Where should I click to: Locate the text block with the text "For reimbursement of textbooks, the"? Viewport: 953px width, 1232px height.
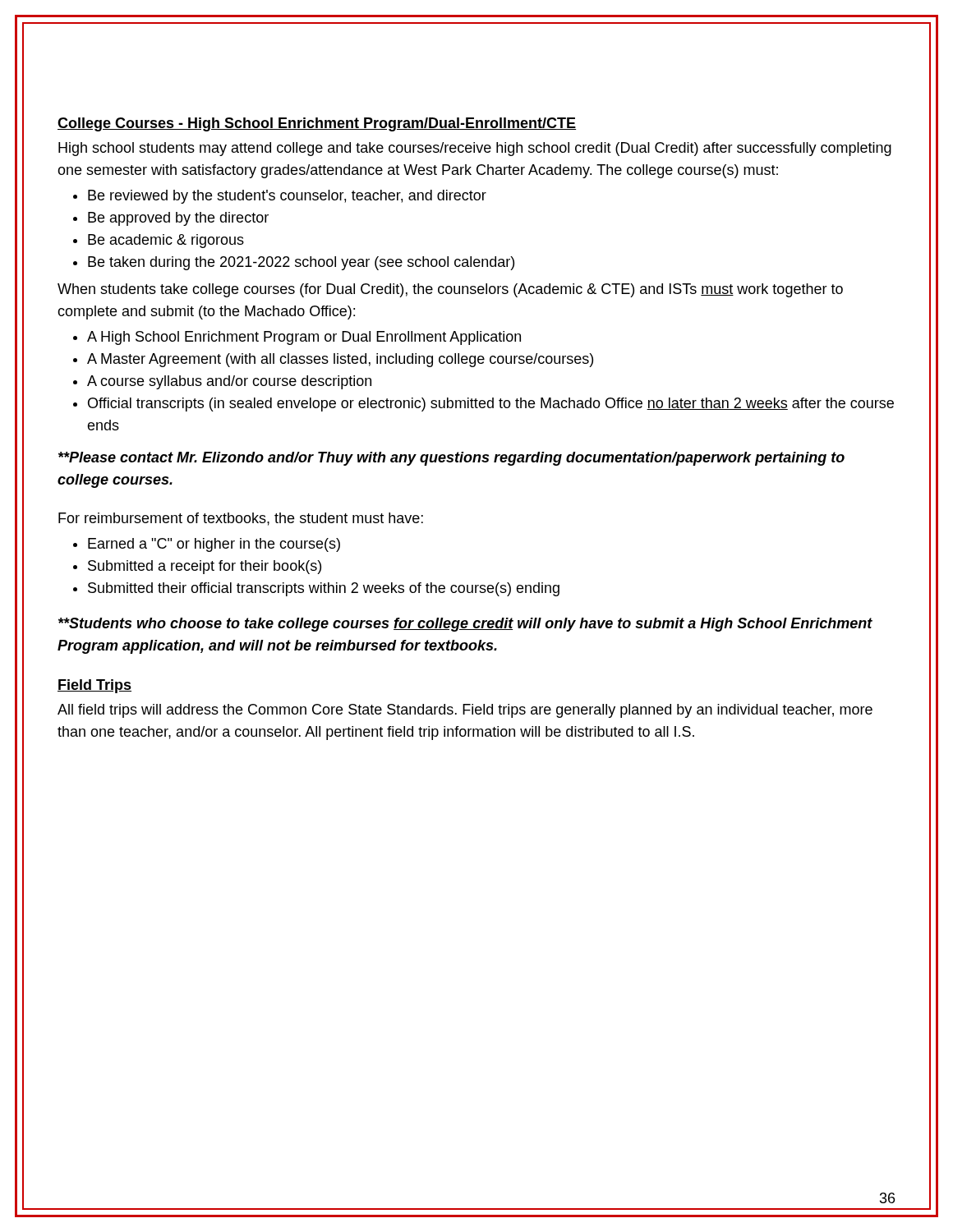coord(241,518)
